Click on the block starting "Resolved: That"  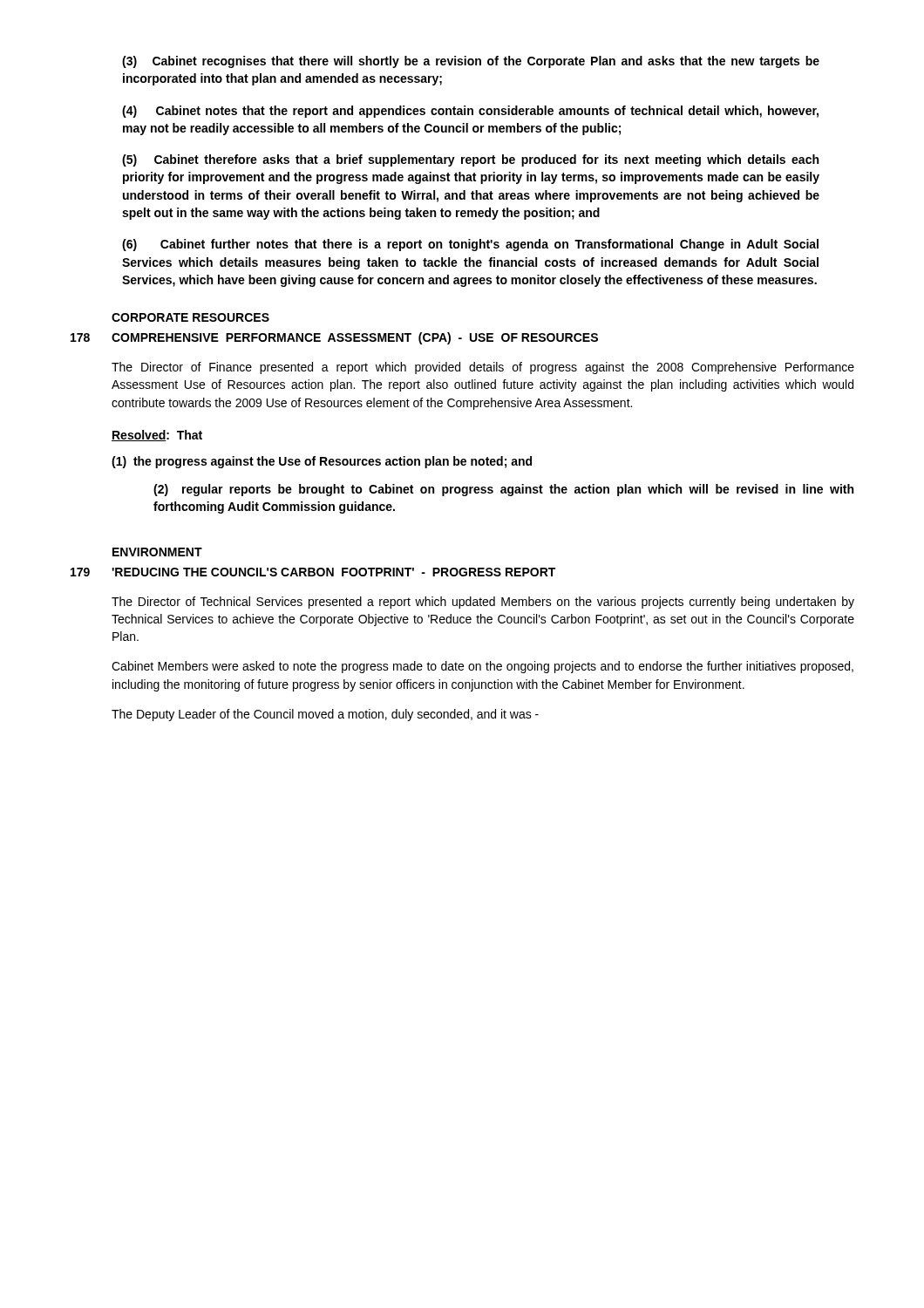157,435
